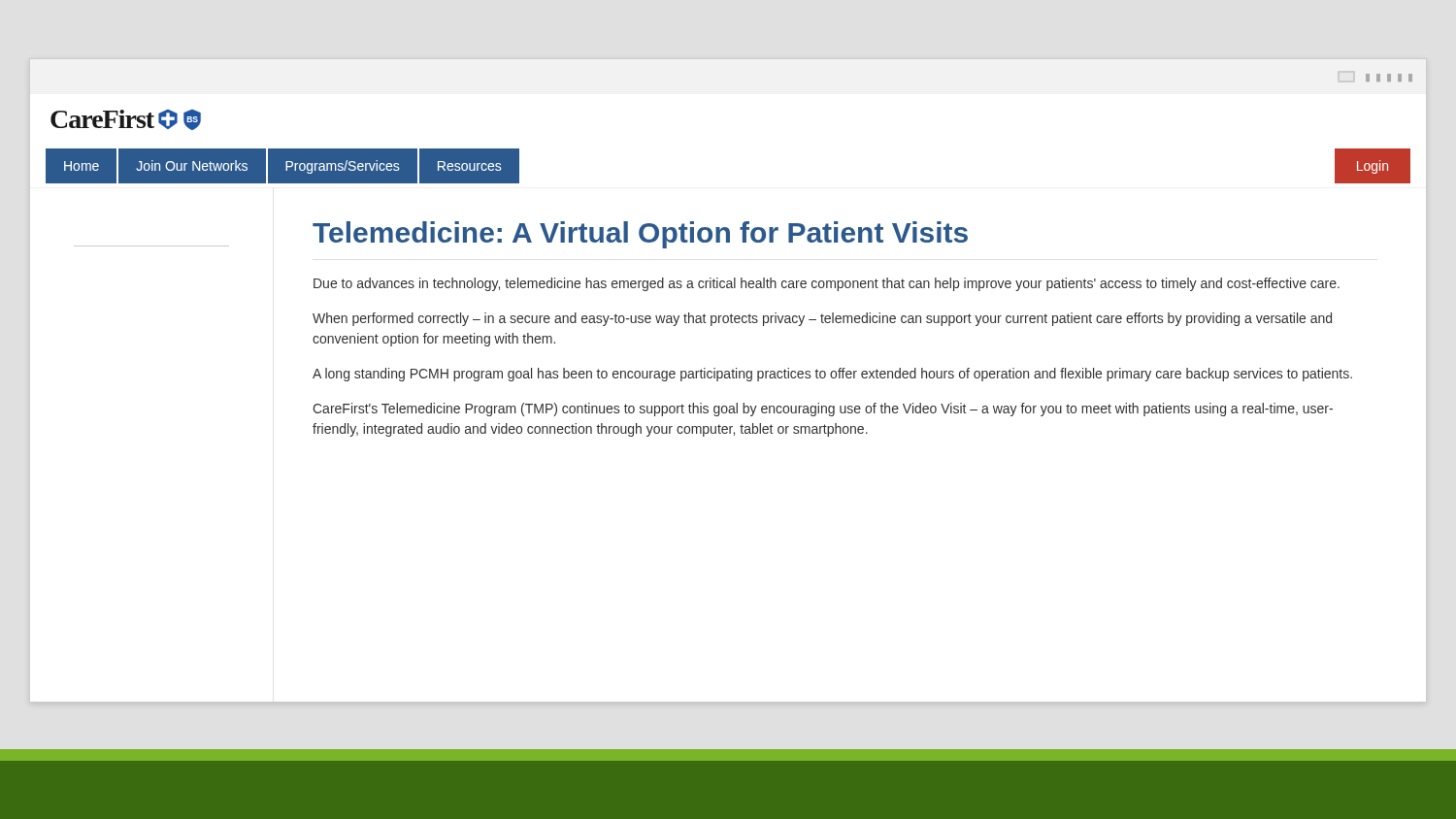Point to the block beginning "A long standing"
The height and width of the screenshot is (819, 1456).
[833, 374]
